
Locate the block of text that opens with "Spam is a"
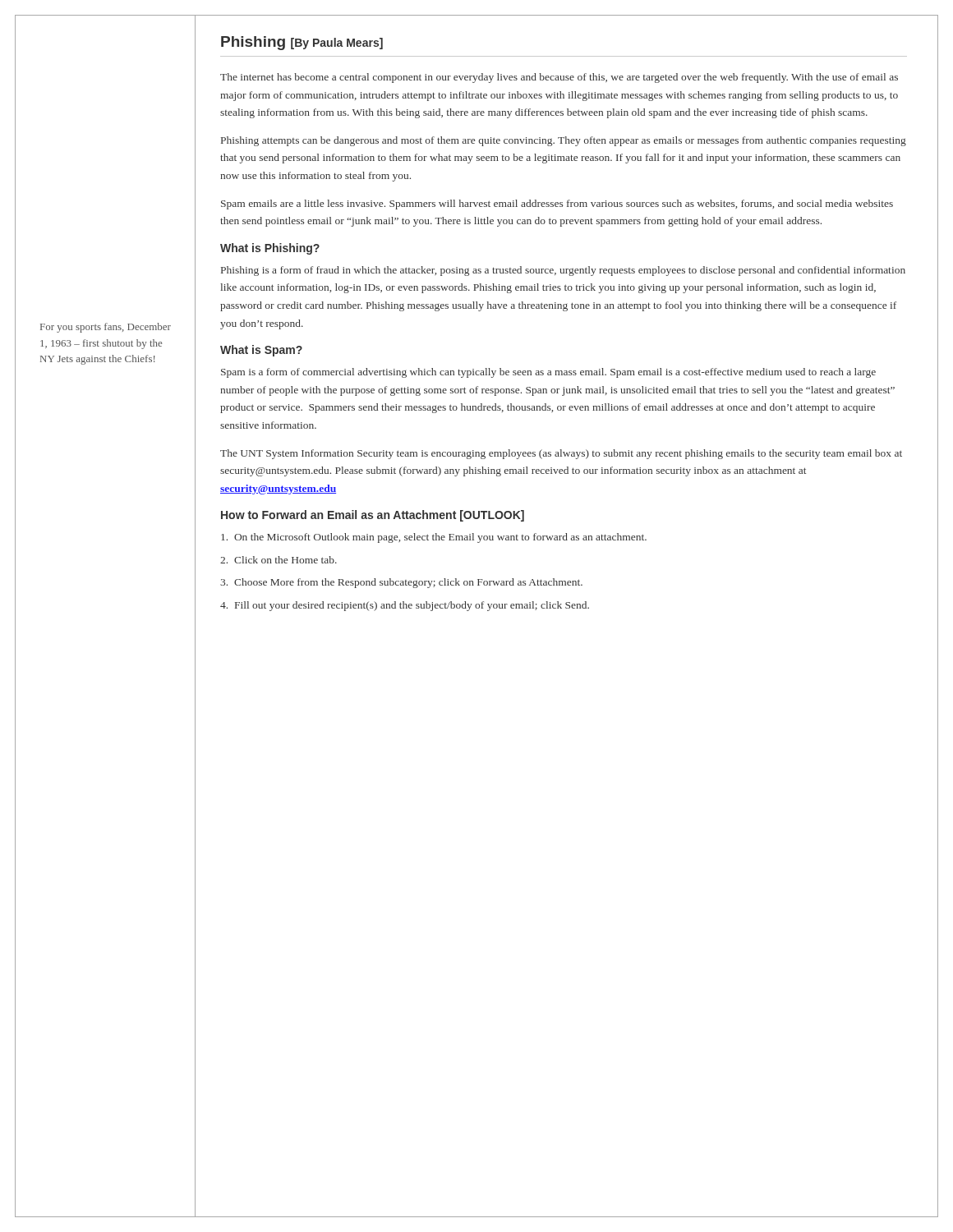pyautogui.click(x=558, y=398)
